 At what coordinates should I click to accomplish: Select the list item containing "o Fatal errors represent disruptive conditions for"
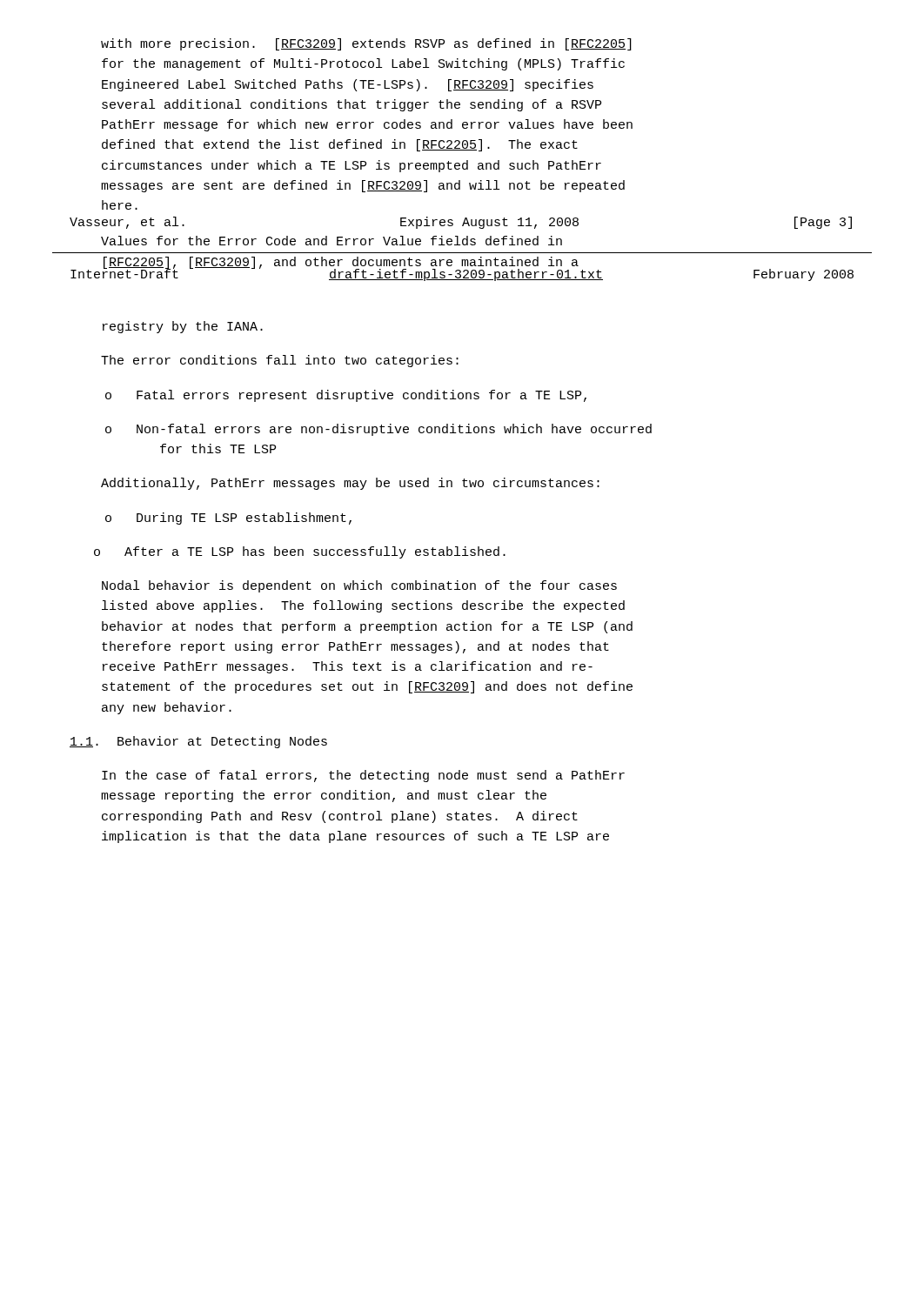[x=347, y=396]
